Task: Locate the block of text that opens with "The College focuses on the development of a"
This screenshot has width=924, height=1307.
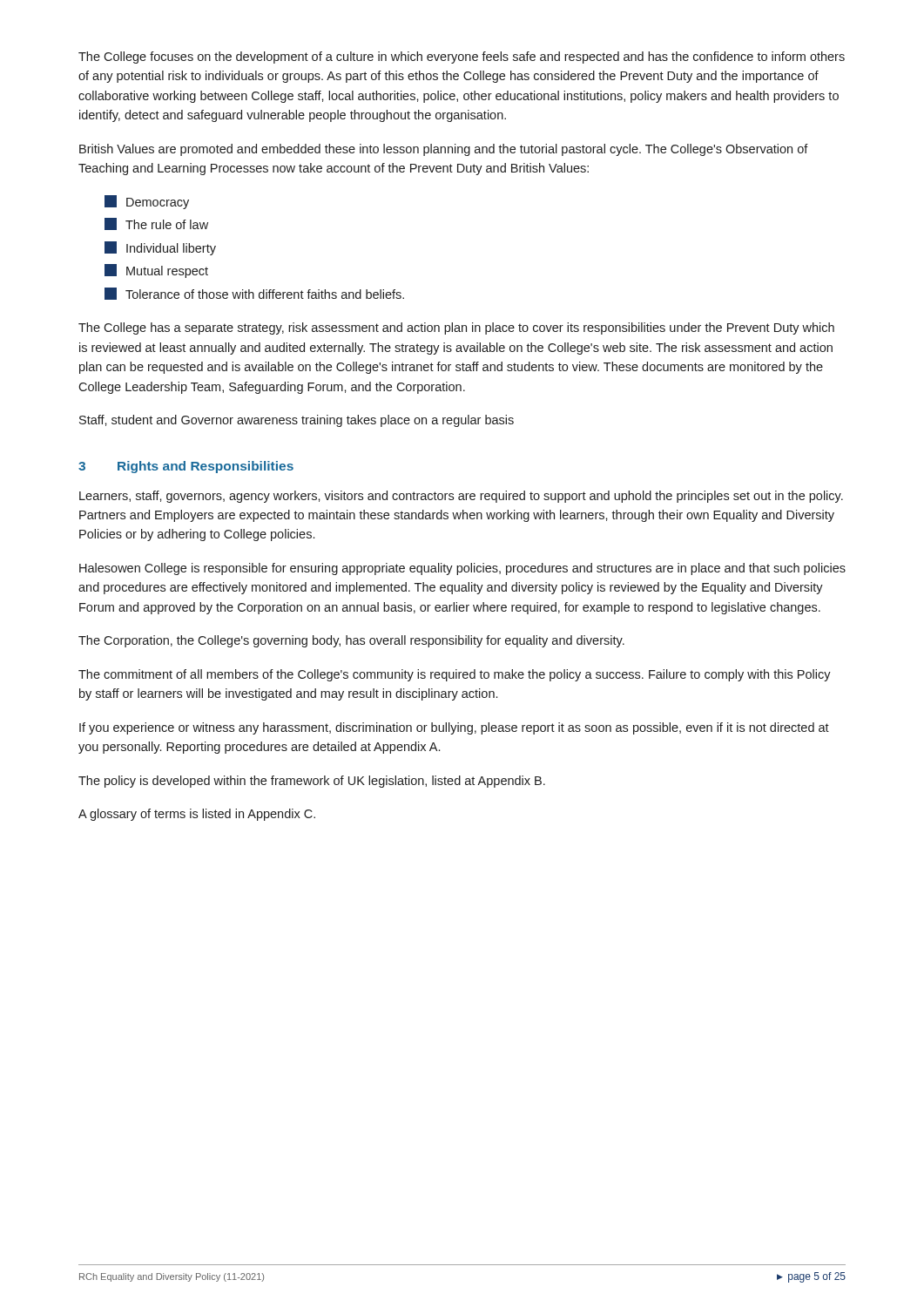Action: click(462, 86)
